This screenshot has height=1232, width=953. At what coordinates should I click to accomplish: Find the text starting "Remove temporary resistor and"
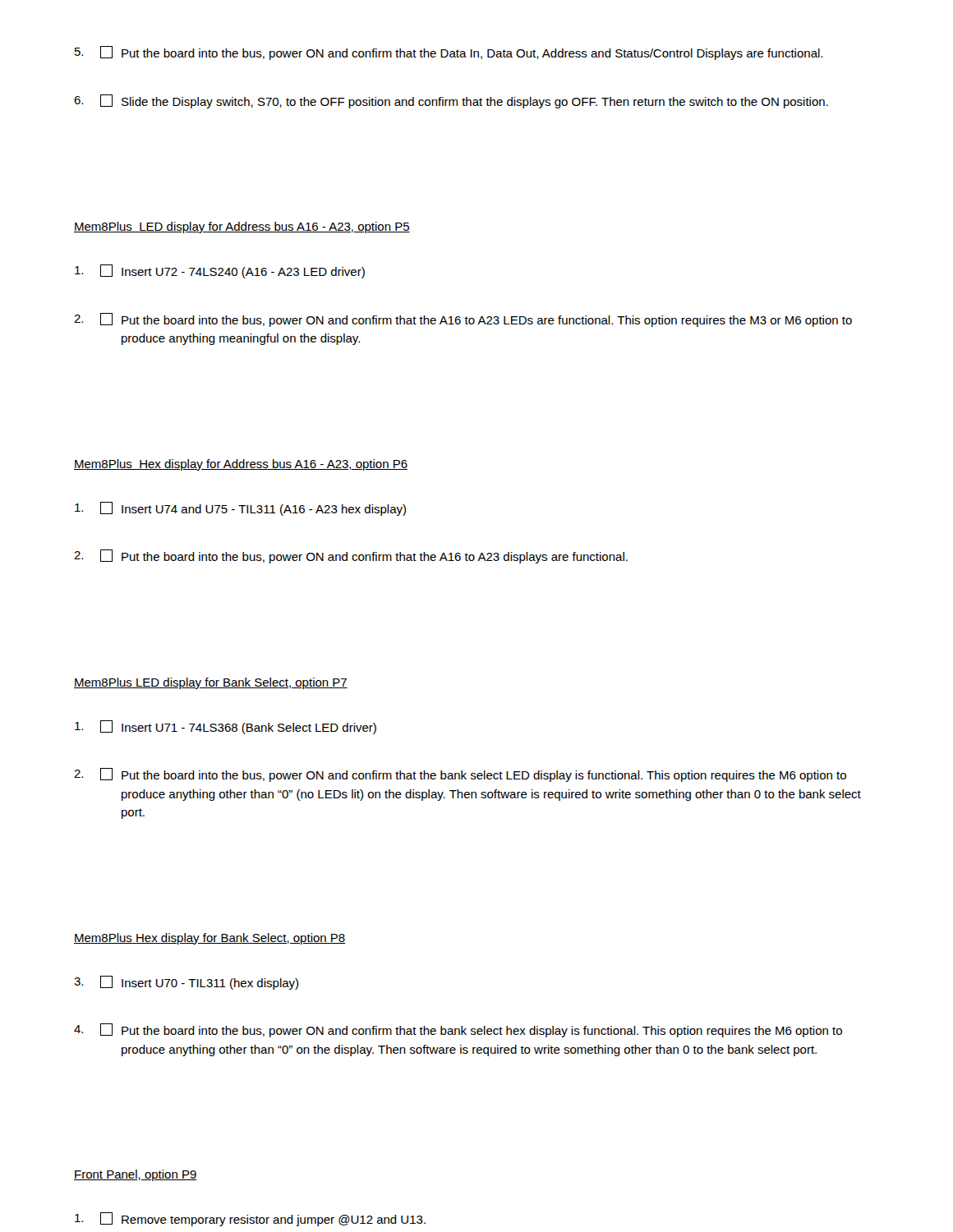point(250,1219)
